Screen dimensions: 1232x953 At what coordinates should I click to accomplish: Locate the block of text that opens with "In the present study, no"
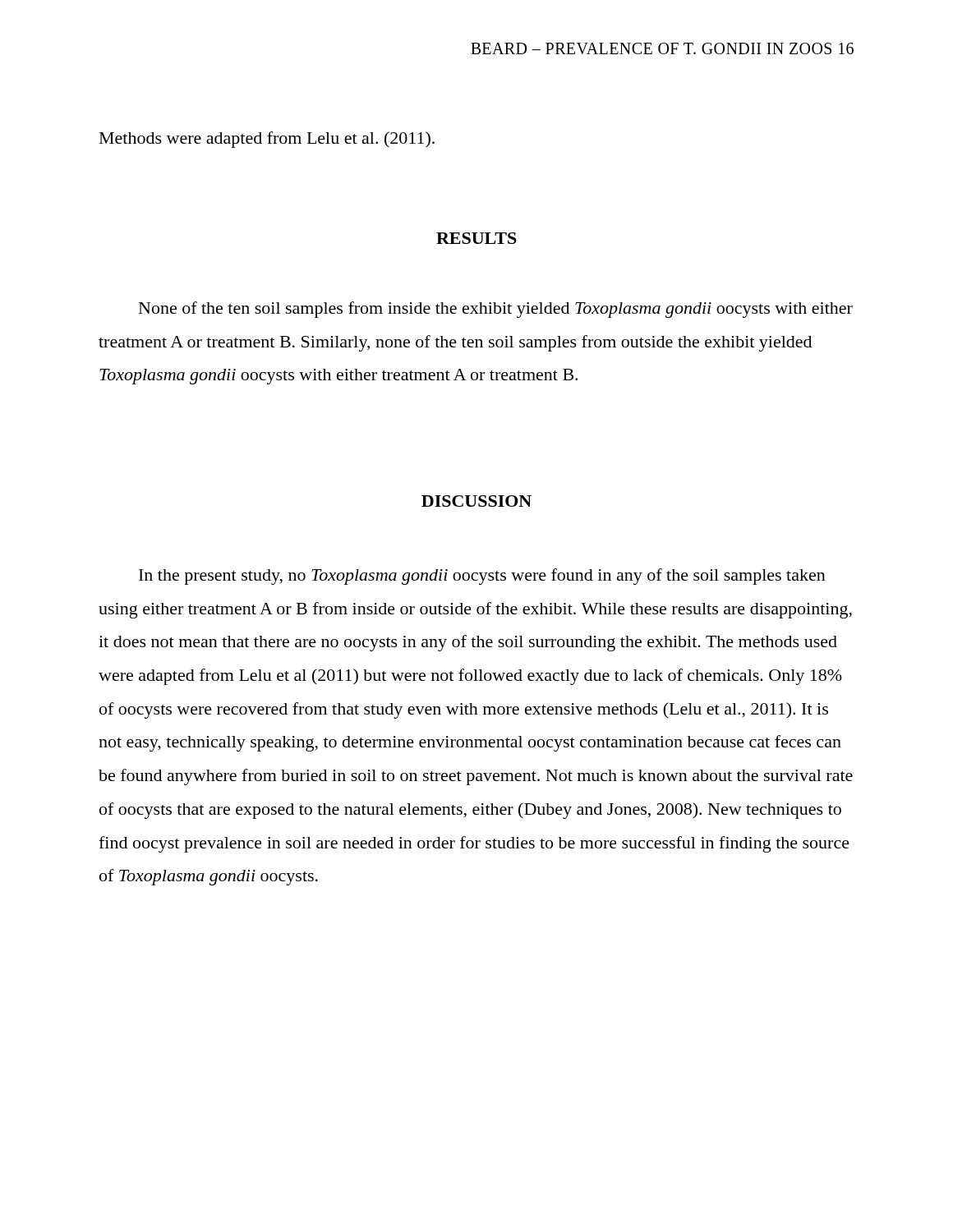coord(482,577)
